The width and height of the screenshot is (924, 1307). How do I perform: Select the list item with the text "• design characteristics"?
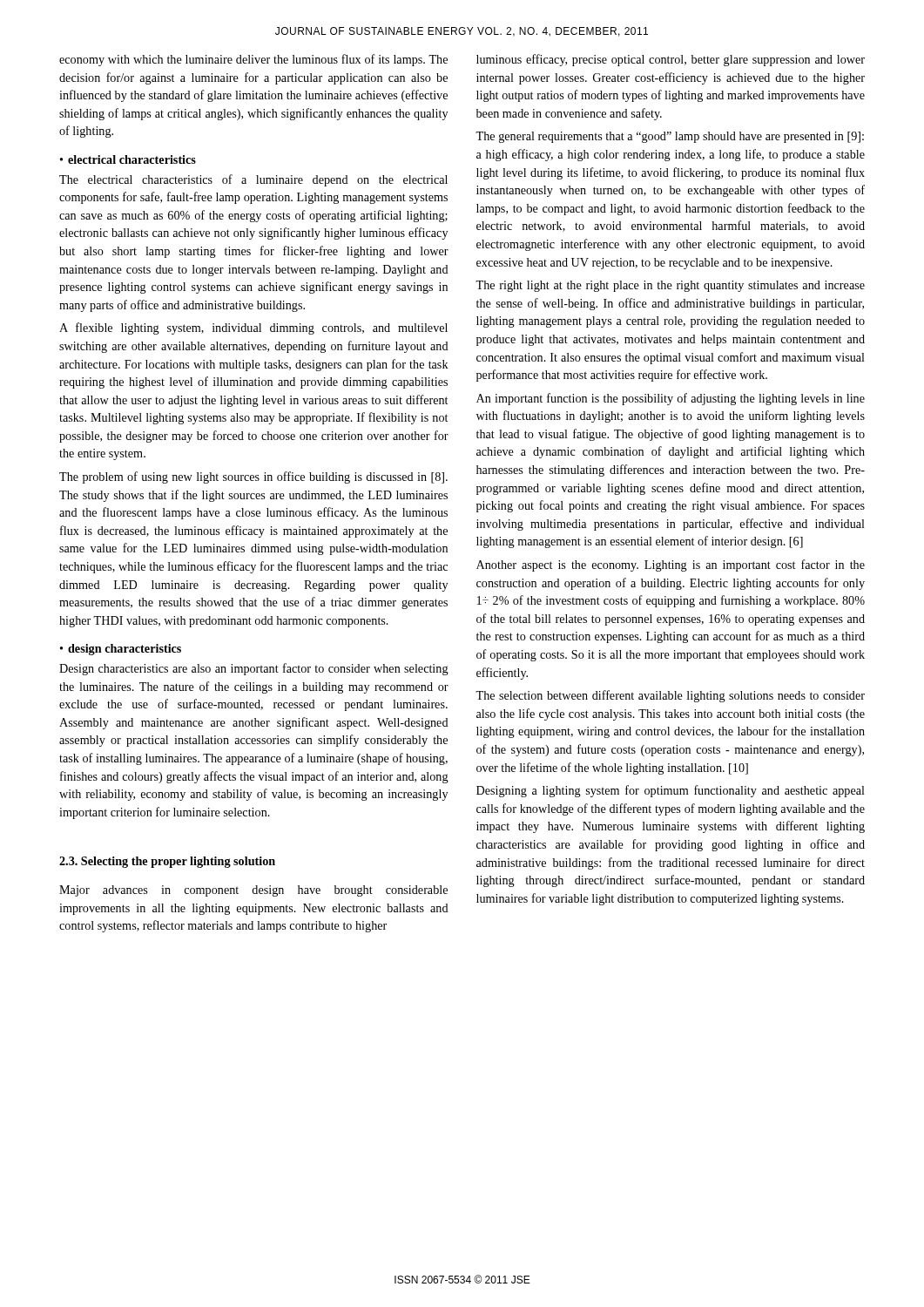120,649
